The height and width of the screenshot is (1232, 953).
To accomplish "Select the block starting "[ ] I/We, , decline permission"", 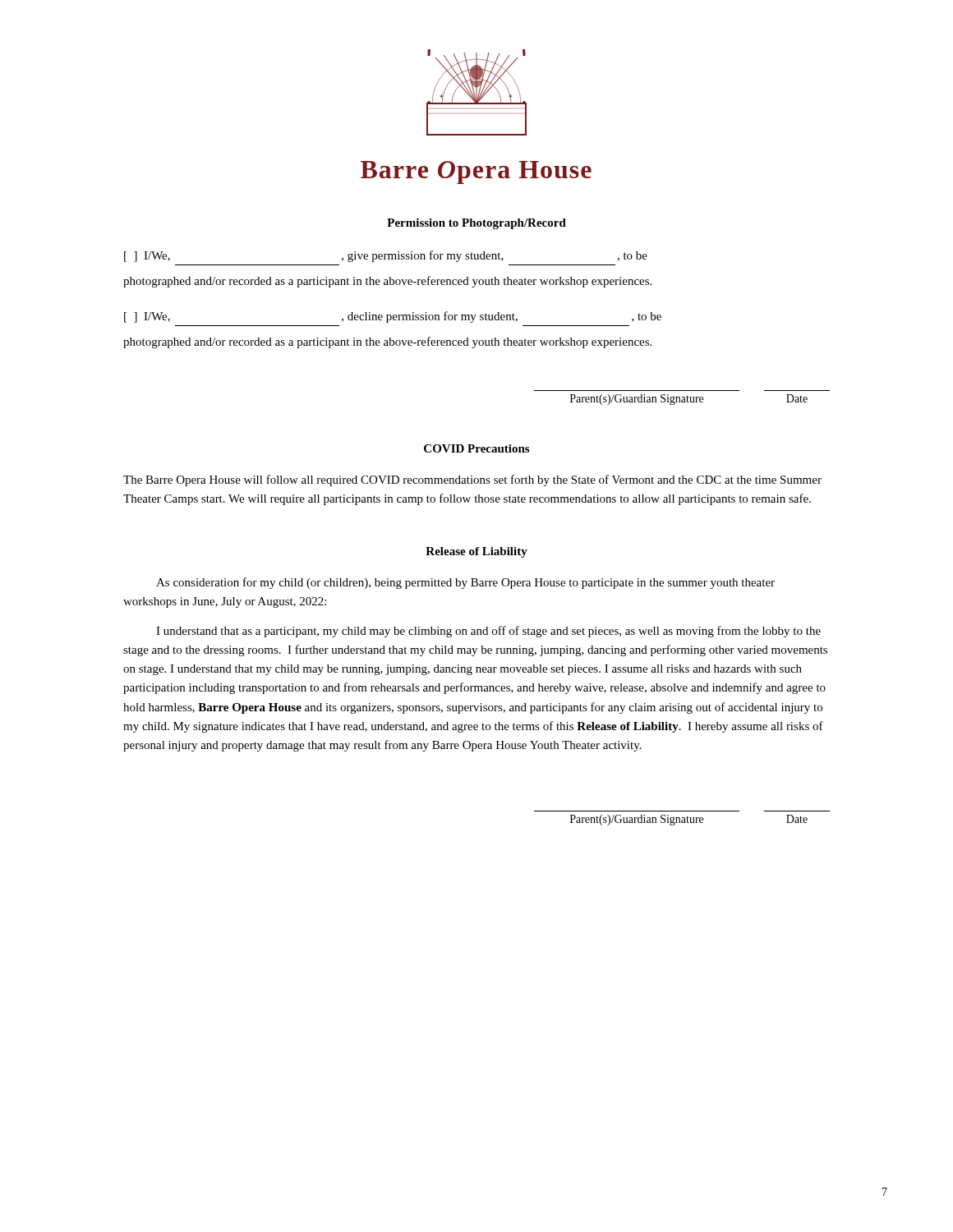I will pos(392,316).
